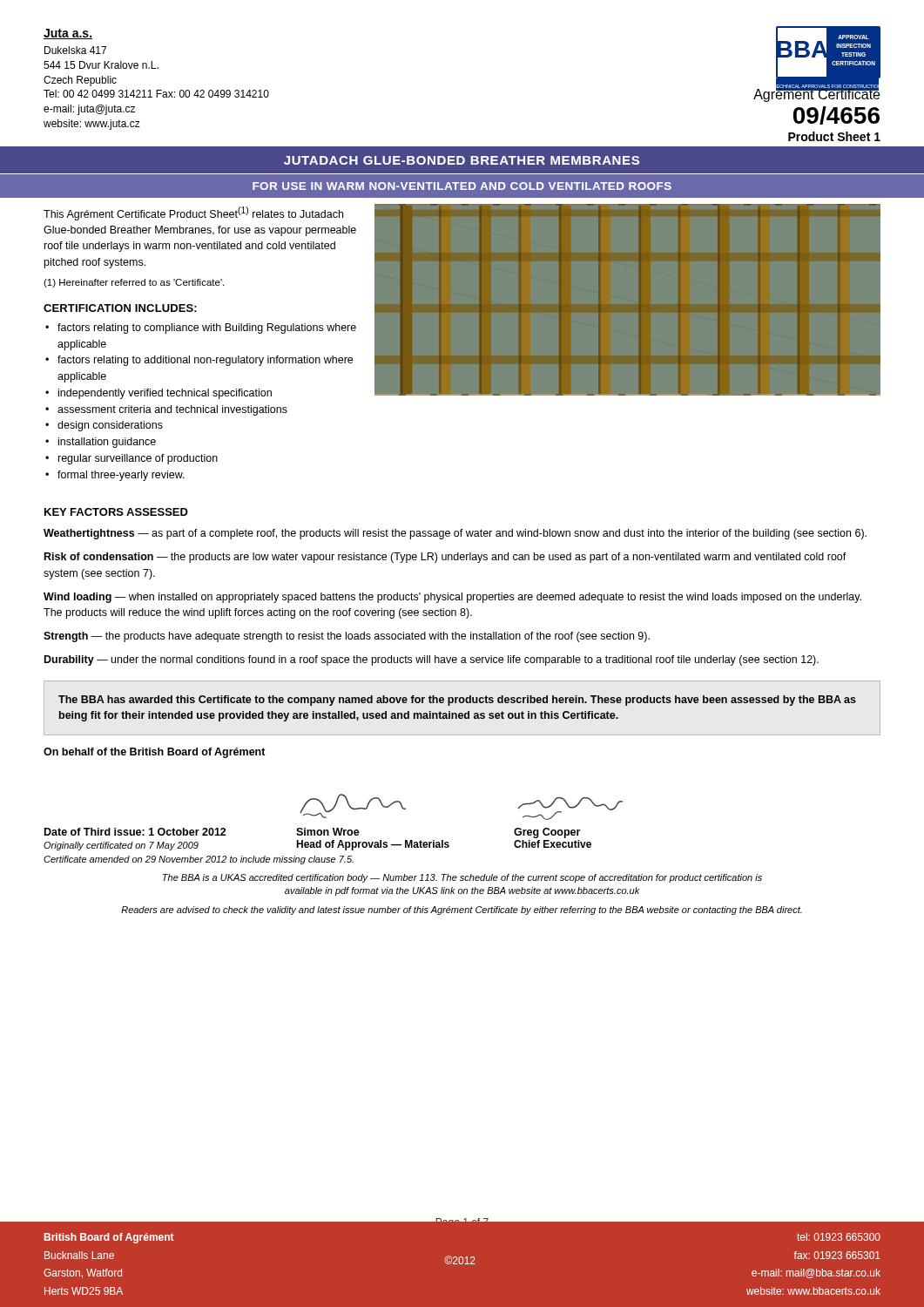Image resolution: width=924 pixels, height=1307 pixels.
Task: Find the photo
Action: (627, 350)
